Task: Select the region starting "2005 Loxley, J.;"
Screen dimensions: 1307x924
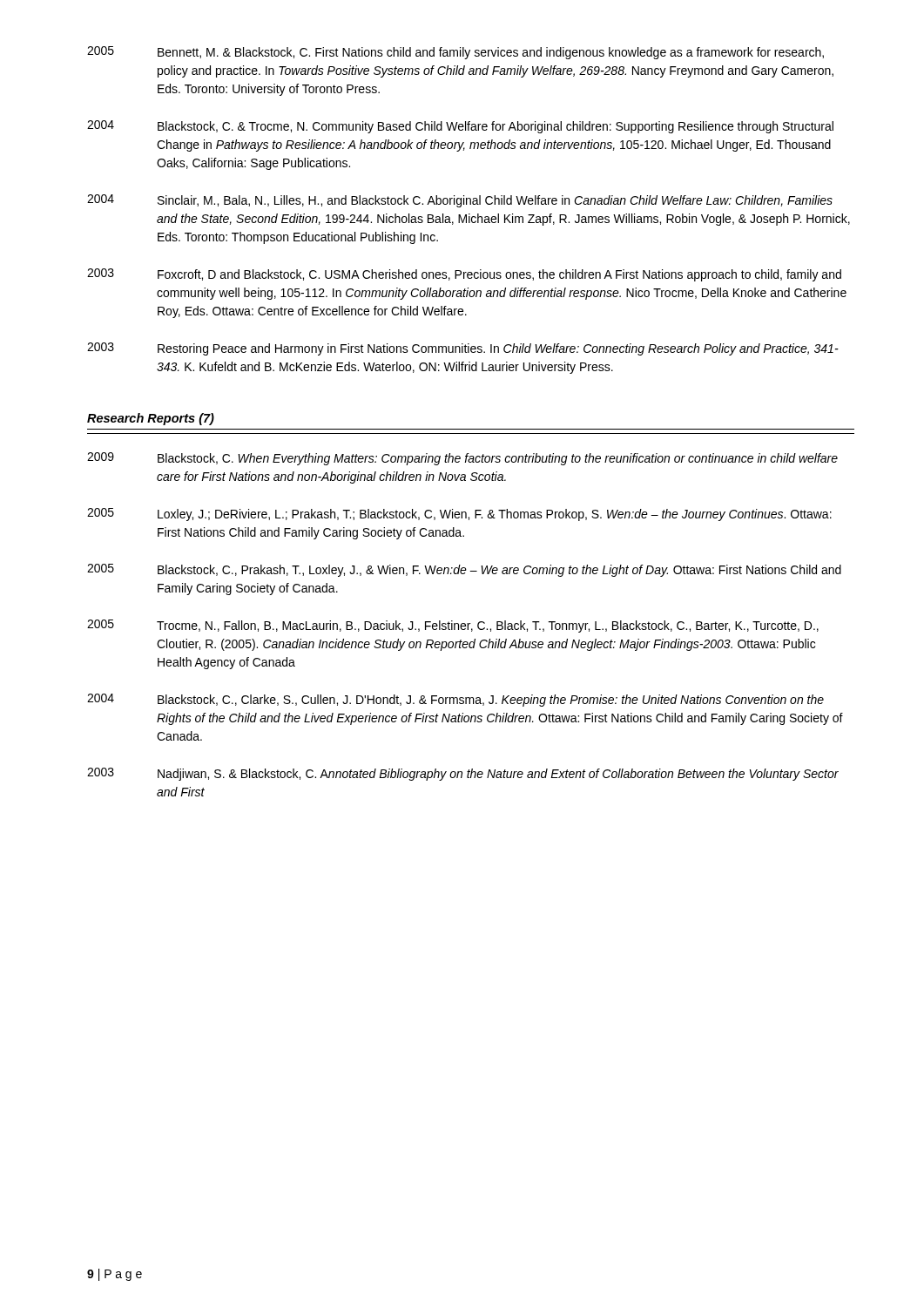Action: pyautogui.click(x=471, y=524)
